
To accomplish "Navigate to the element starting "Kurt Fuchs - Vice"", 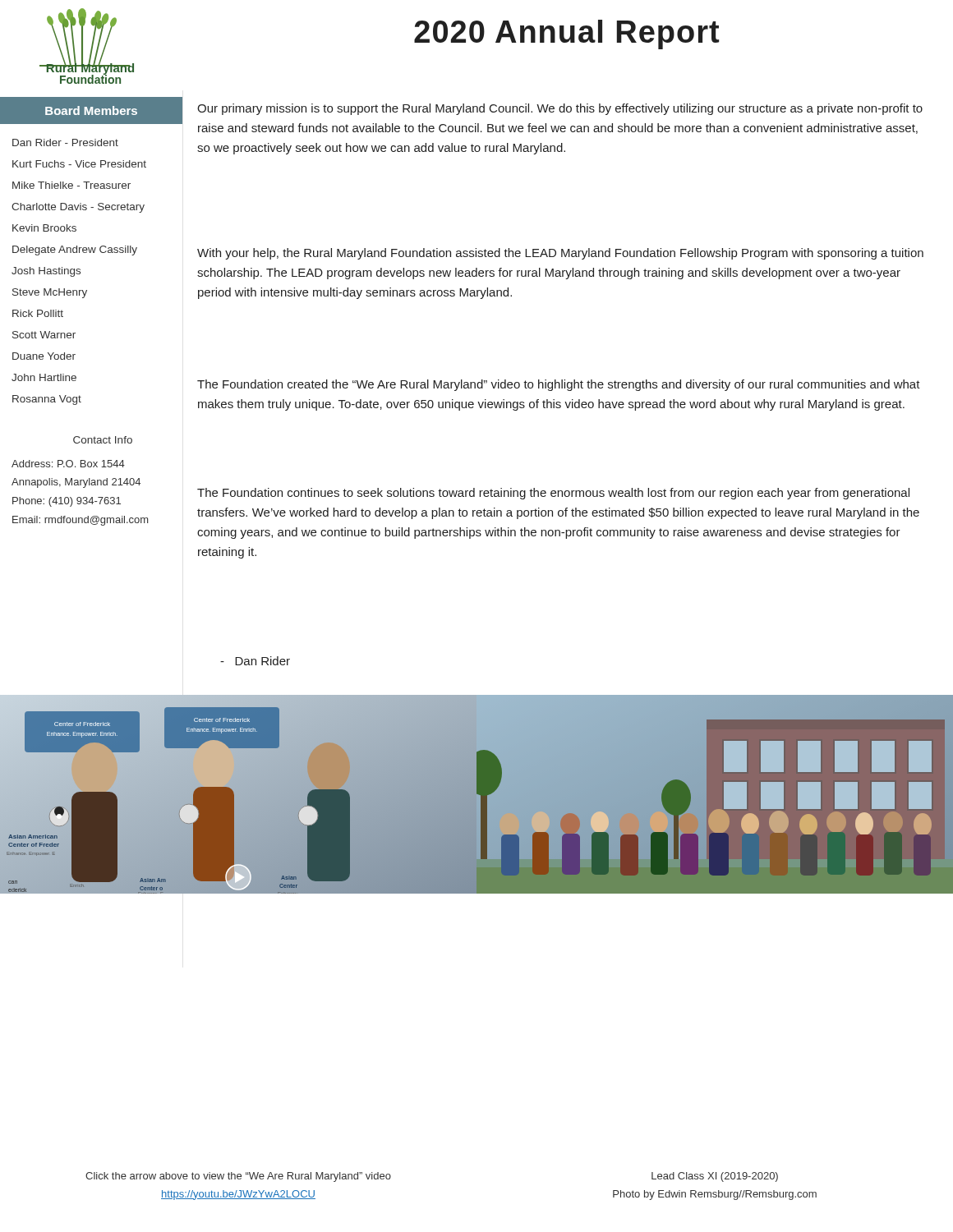I will click(79, 164).
